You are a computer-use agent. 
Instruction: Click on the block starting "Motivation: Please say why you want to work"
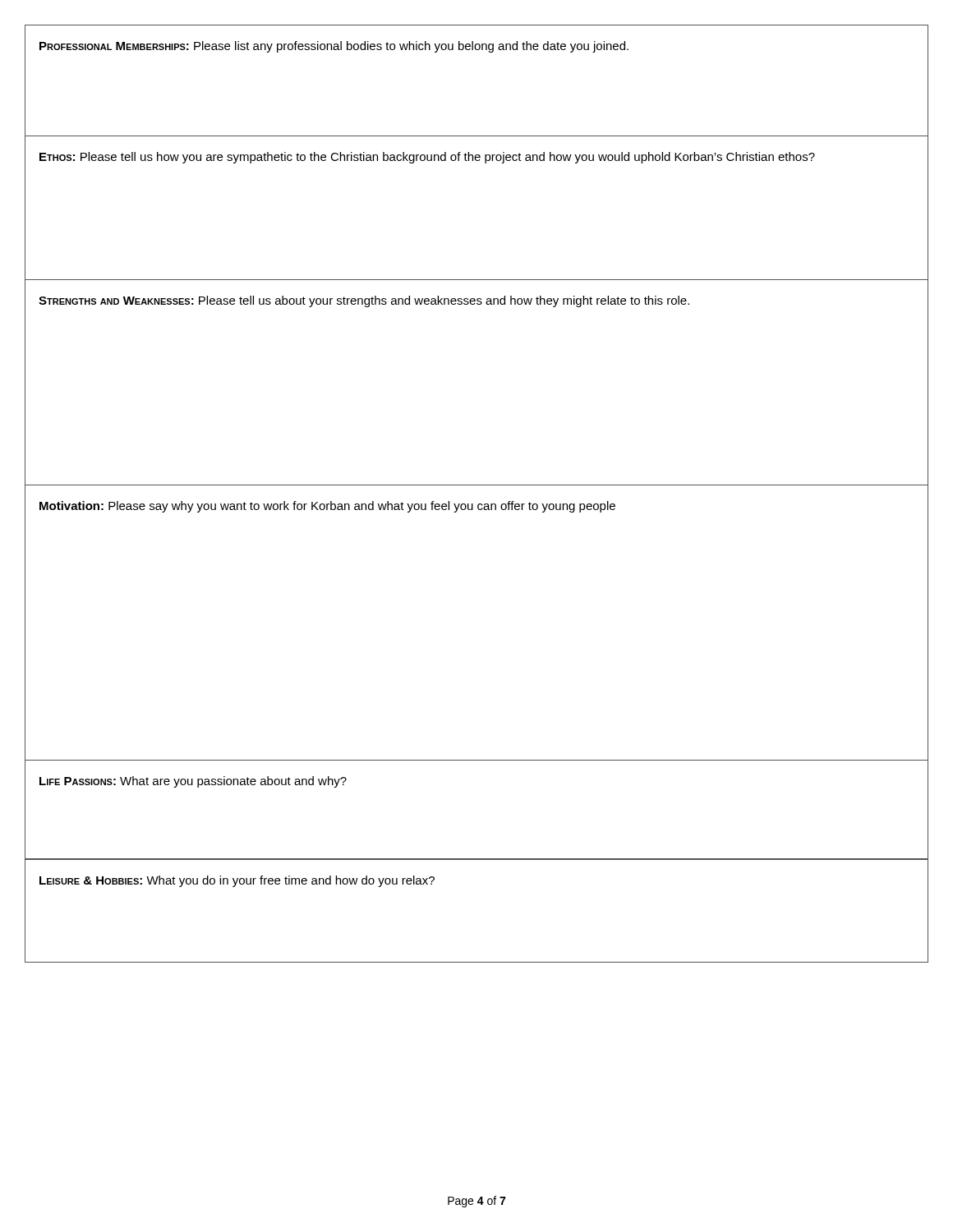pyautogui.click(x=327, y=506)
